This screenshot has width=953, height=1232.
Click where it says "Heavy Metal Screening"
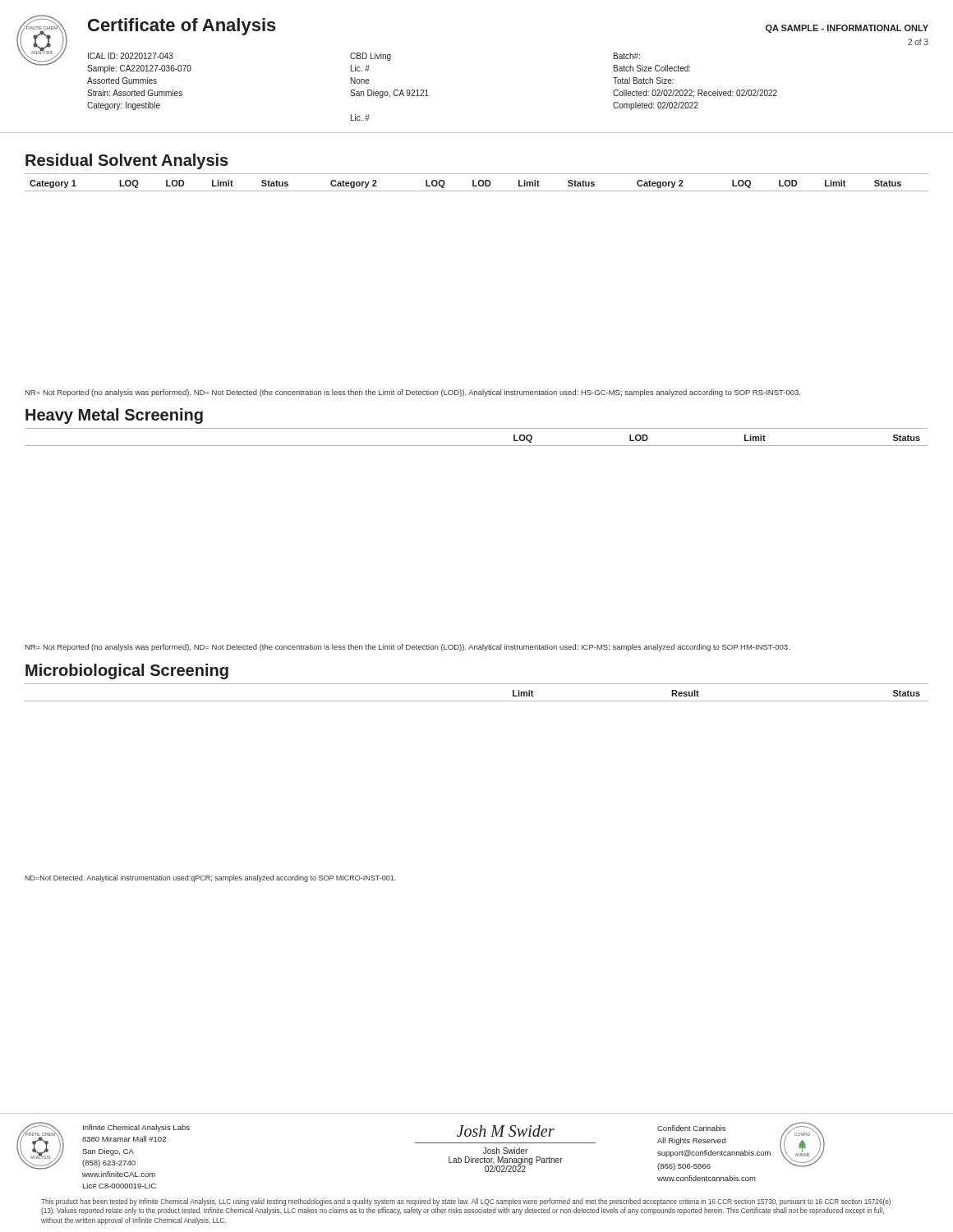point(476,417)
